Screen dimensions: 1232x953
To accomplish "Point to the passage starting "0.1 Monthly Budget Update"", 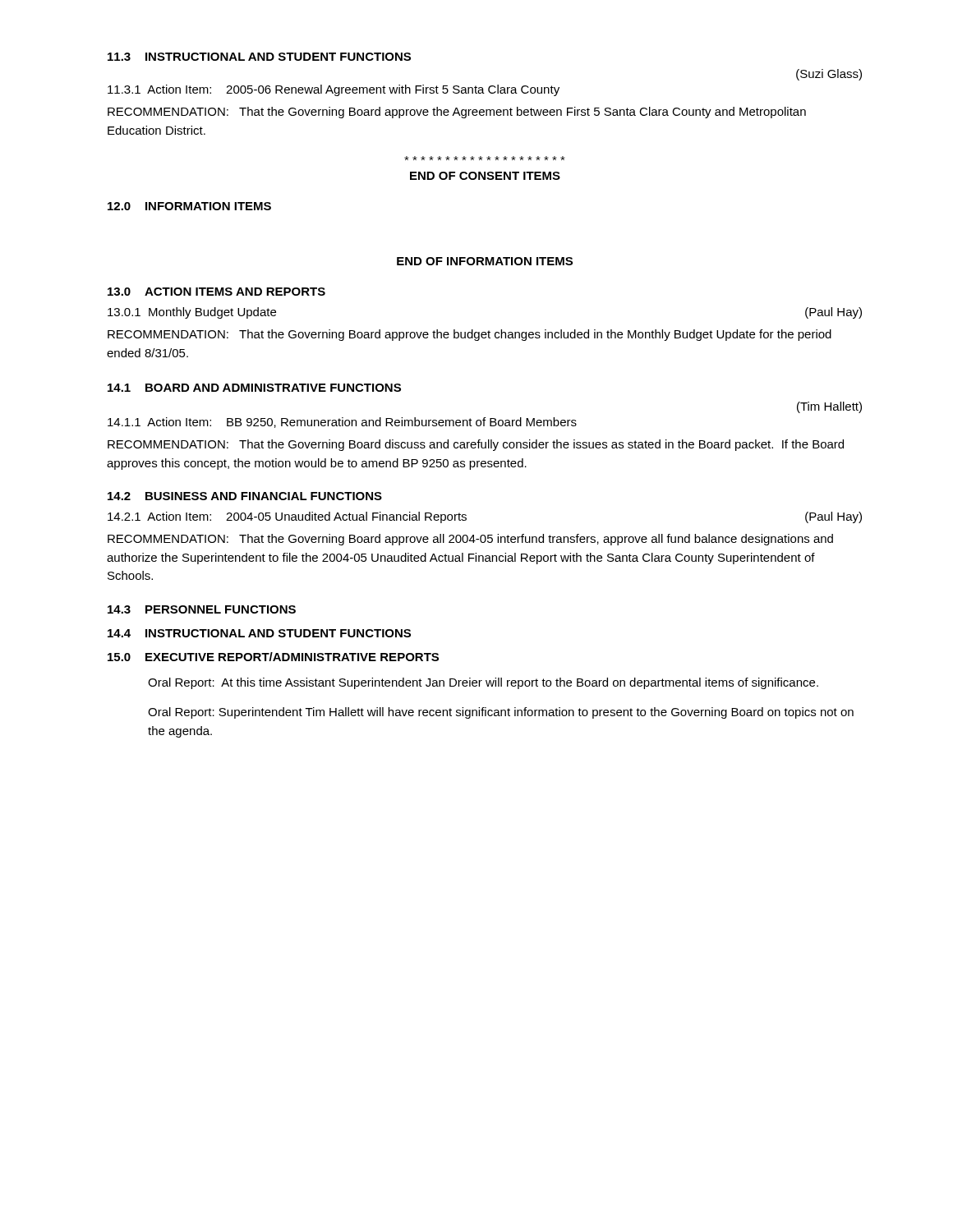I will pyautogui.click(x=188, y=313).
